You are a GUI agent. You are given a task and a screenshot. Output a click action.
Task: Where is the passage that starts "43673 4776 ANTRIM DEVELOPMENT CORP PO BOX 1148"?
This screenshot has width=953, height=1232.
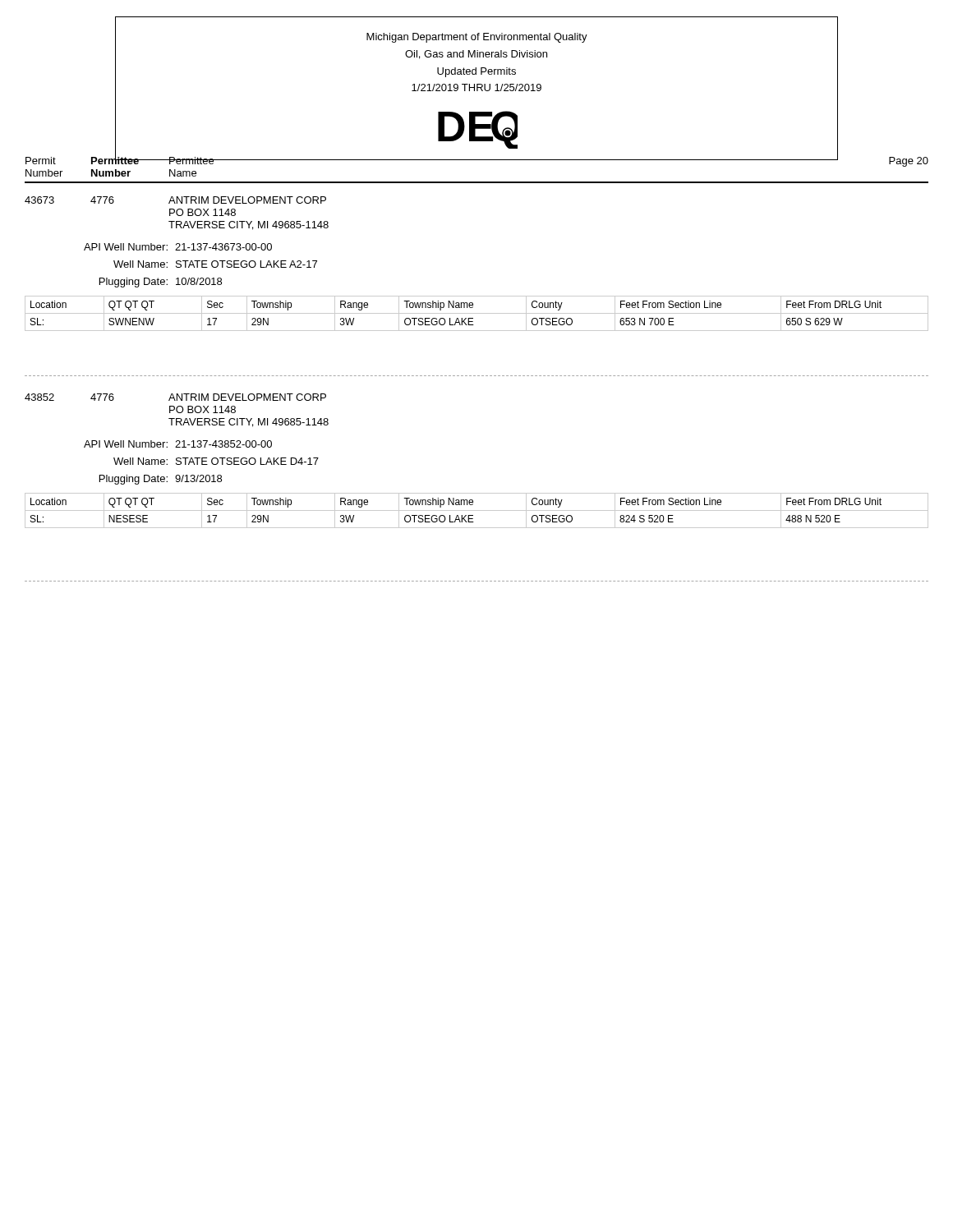coord(175,200)
